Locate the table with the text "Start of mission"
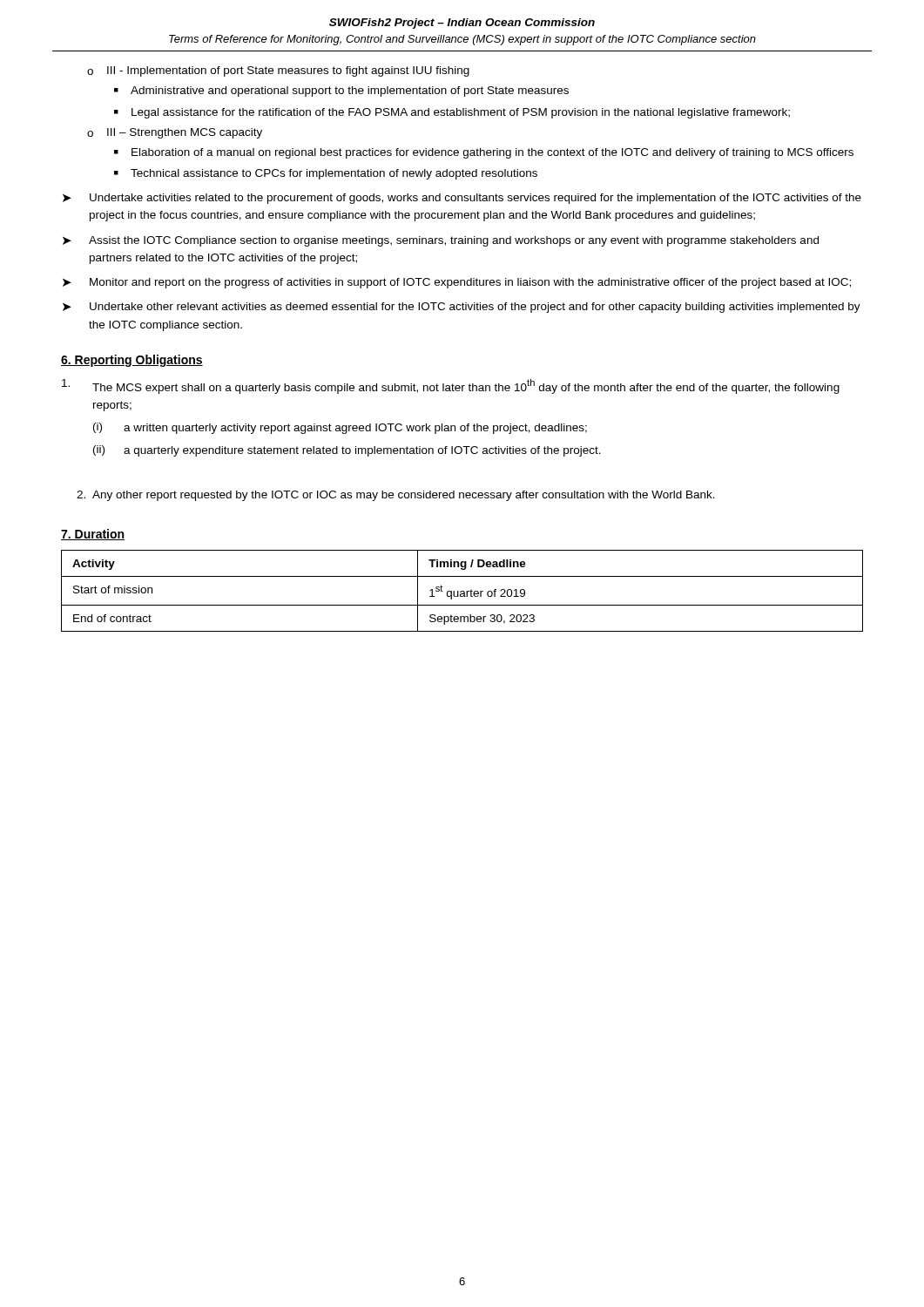The width and height of the screenshot is (924, 1307). (462, 591)
